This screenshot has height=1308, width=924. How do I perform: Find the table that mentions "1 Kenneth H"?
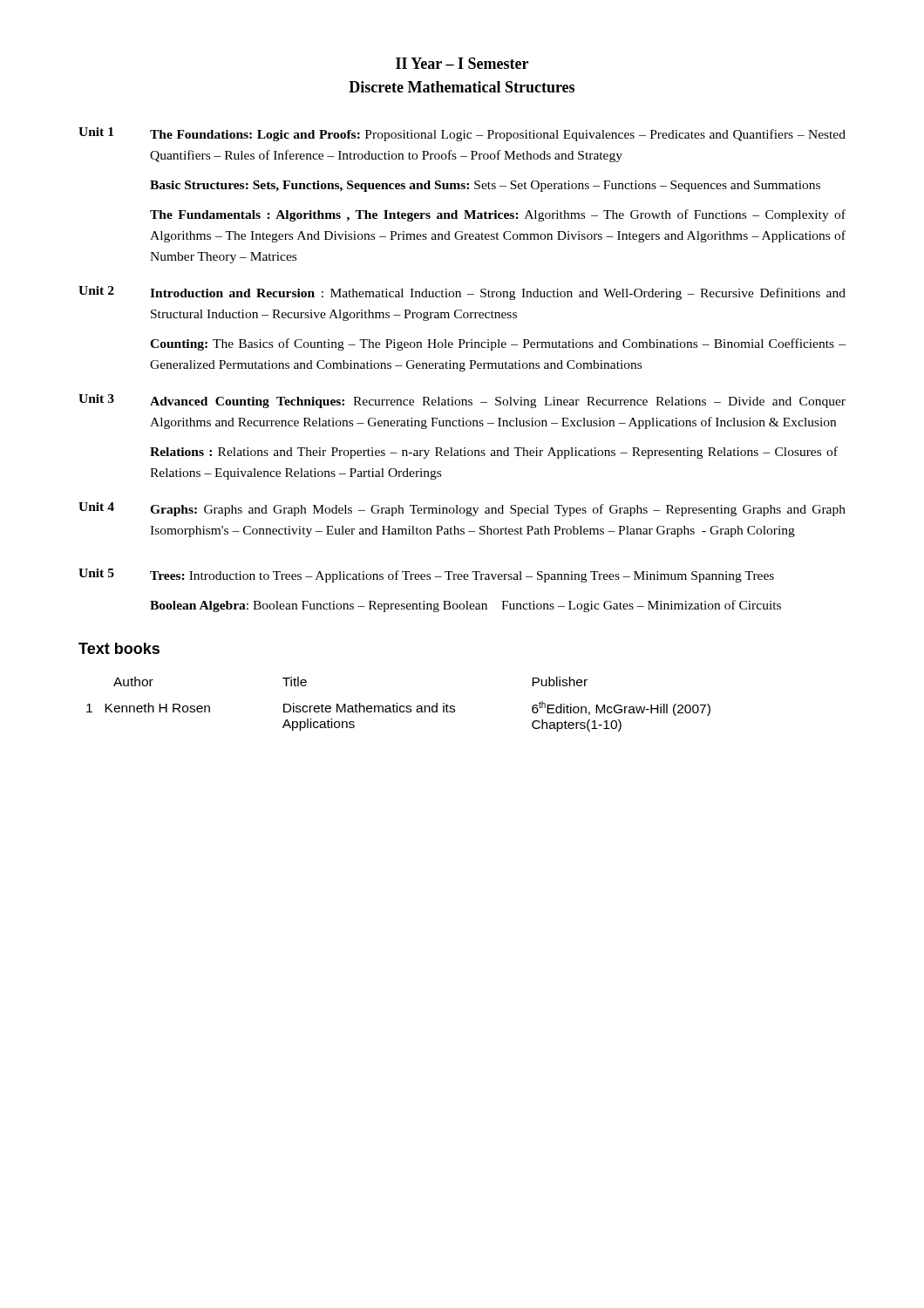462,704
